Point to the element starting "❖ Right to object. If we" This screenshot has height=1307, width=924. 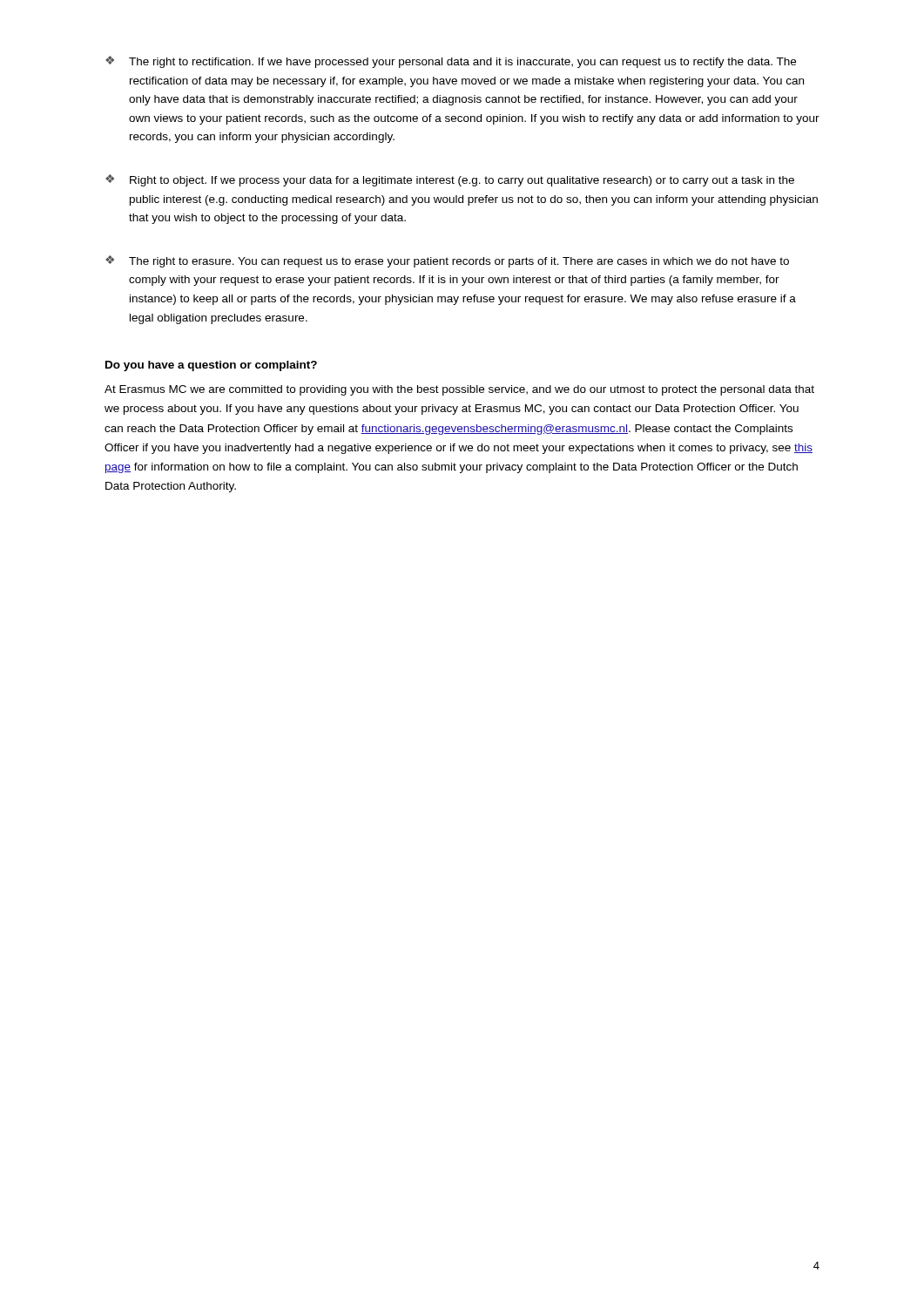[462, 199]
